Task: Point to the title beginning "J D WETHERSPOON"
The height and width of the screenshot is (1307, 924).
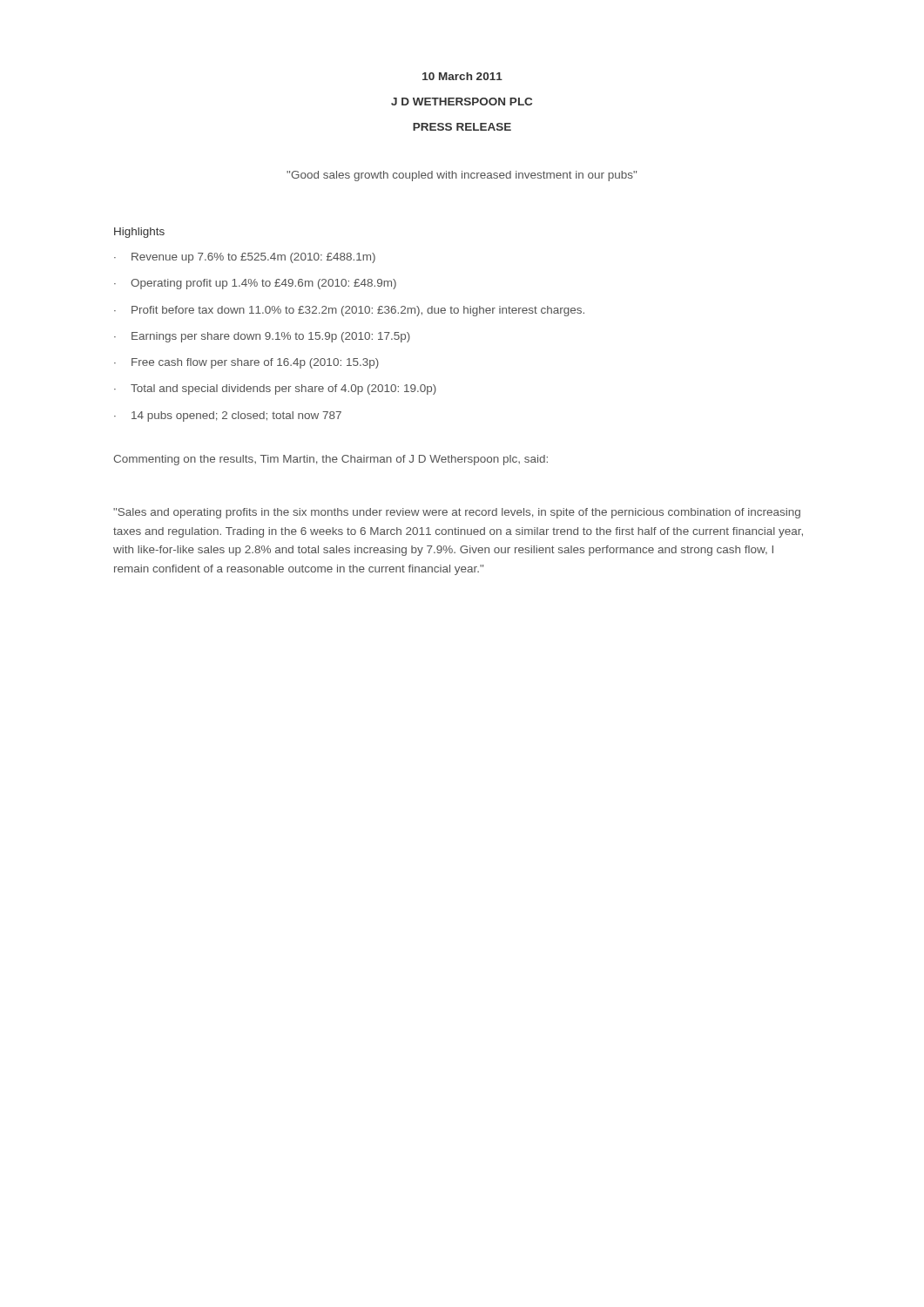Action: (x=462, y=102)
